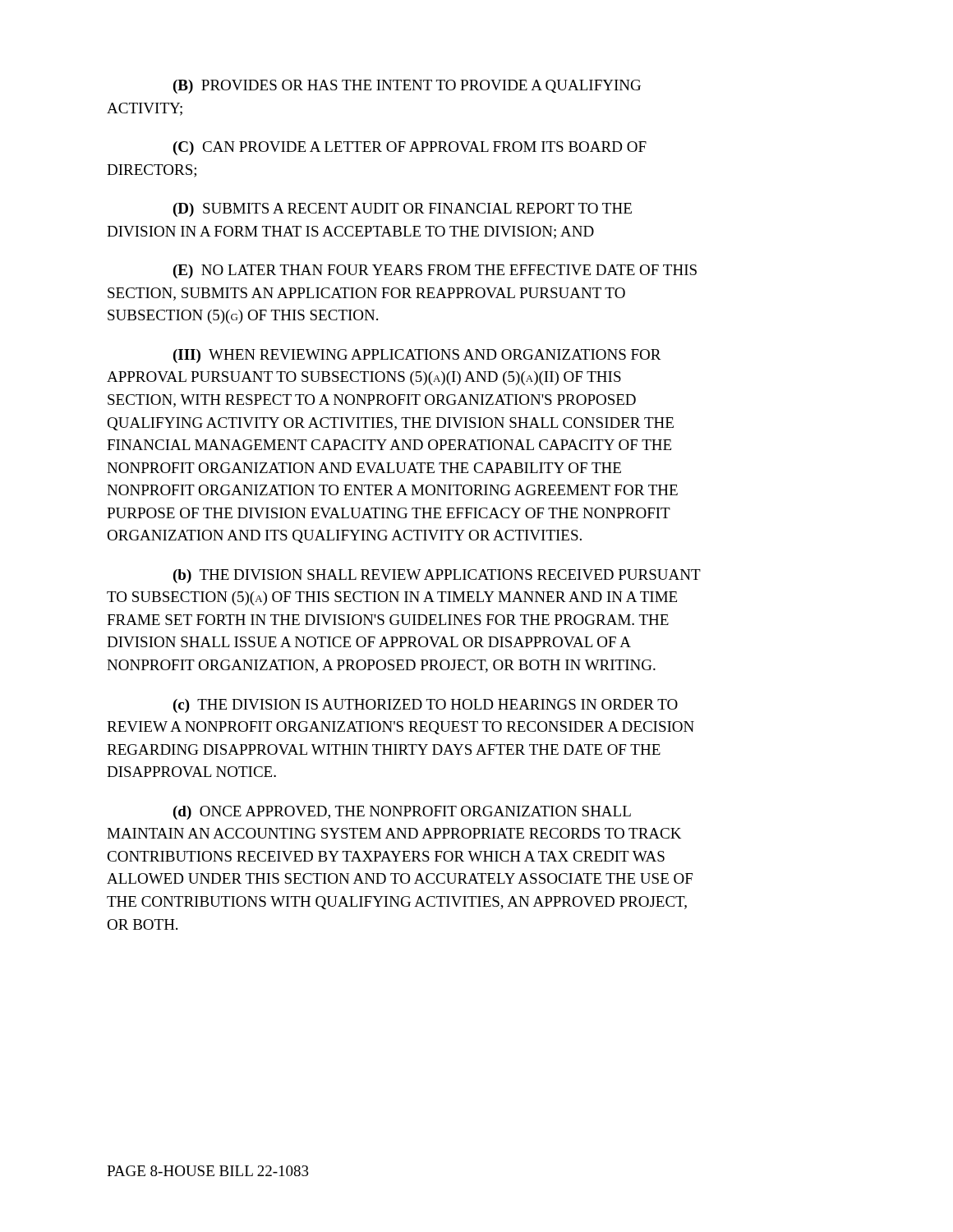Viewport: 953px width, 1232px height.
Task: Find the list item that says "(d) ONCE APPROVED, THE"
Action: pyautogui.click(x=400, y=866)
